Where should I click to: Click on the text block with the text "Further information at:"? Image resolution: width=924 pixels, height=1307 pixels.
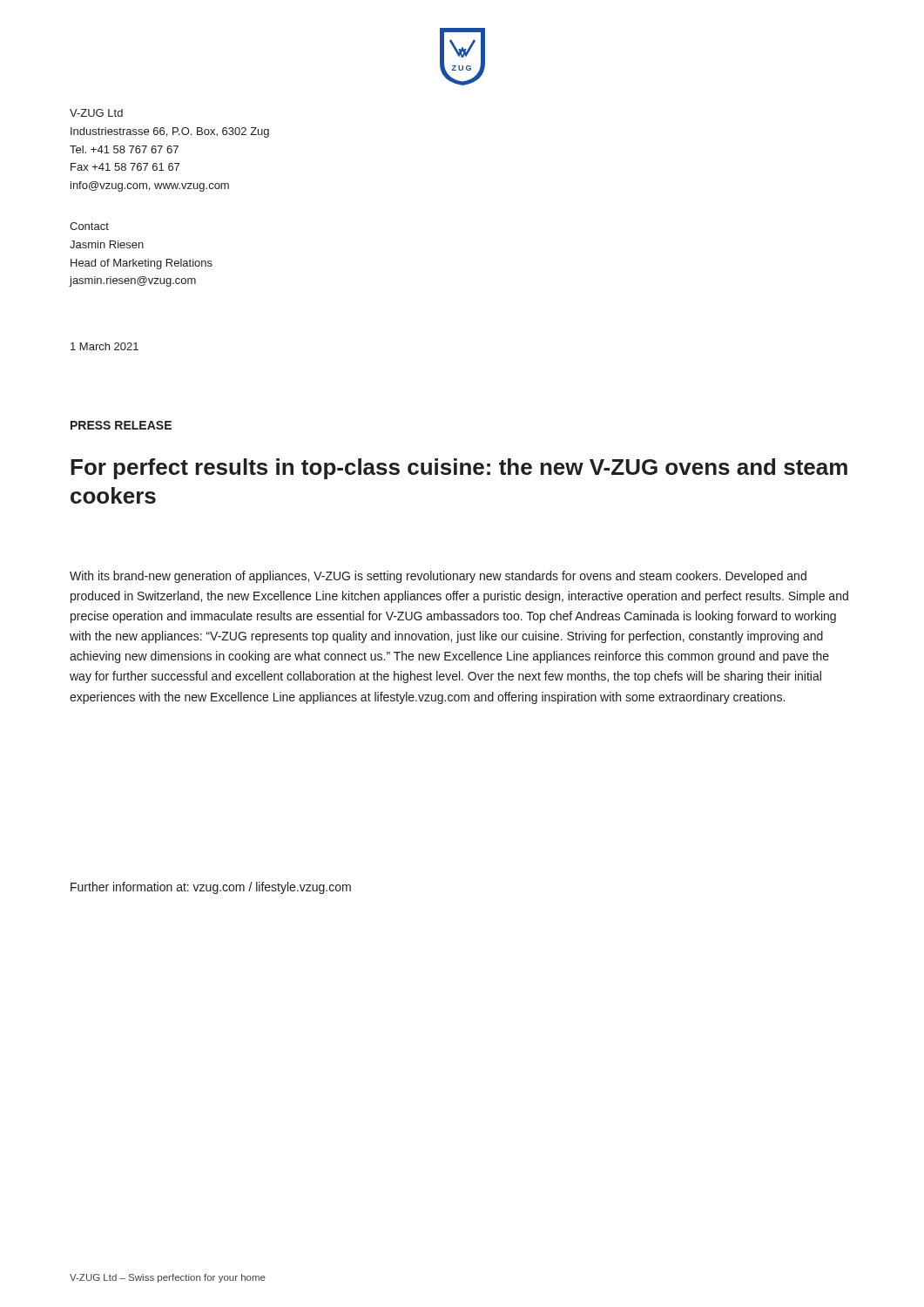pos(211,887)
